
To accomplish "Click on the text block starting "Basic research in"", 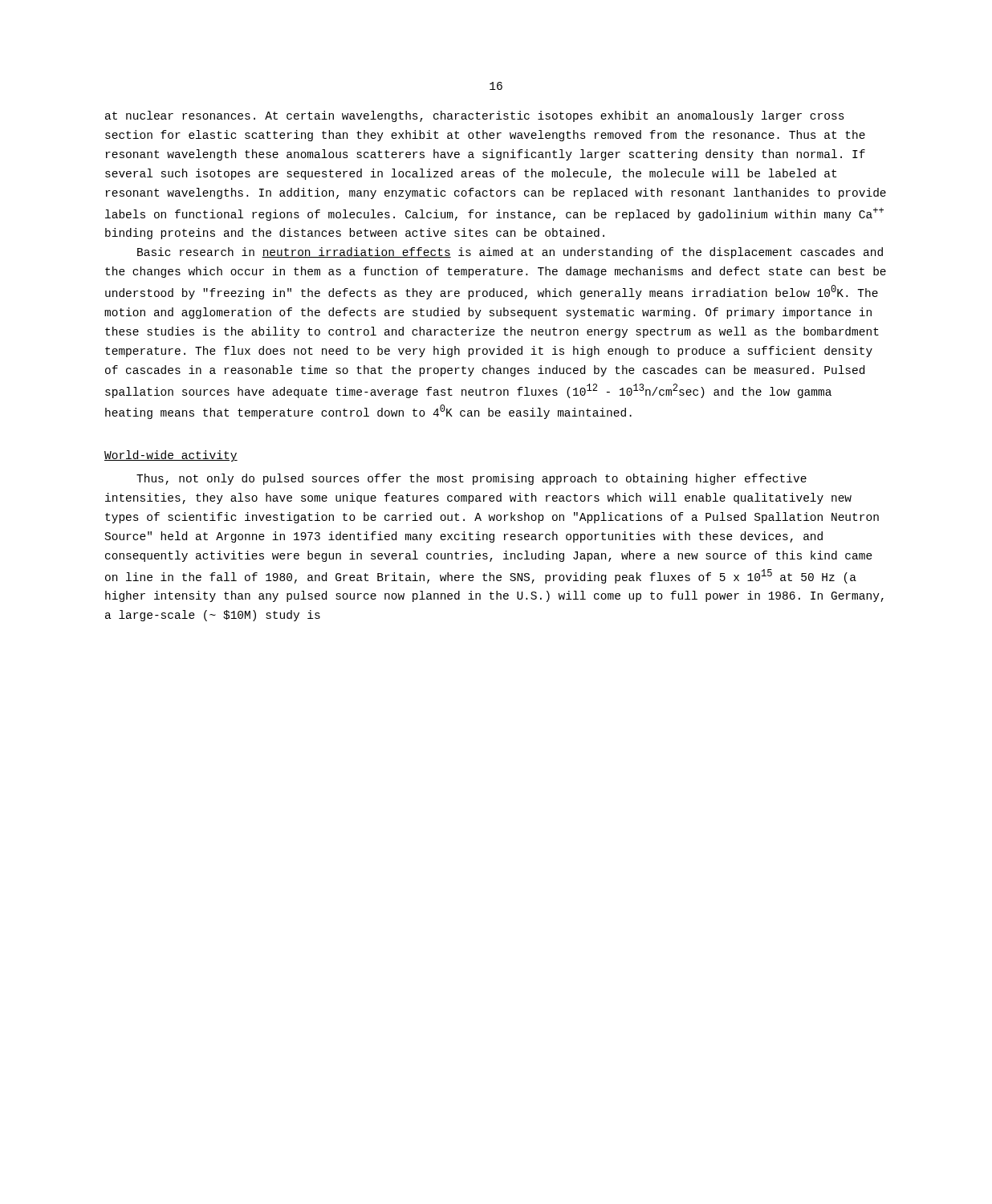I will coord(496,334).
